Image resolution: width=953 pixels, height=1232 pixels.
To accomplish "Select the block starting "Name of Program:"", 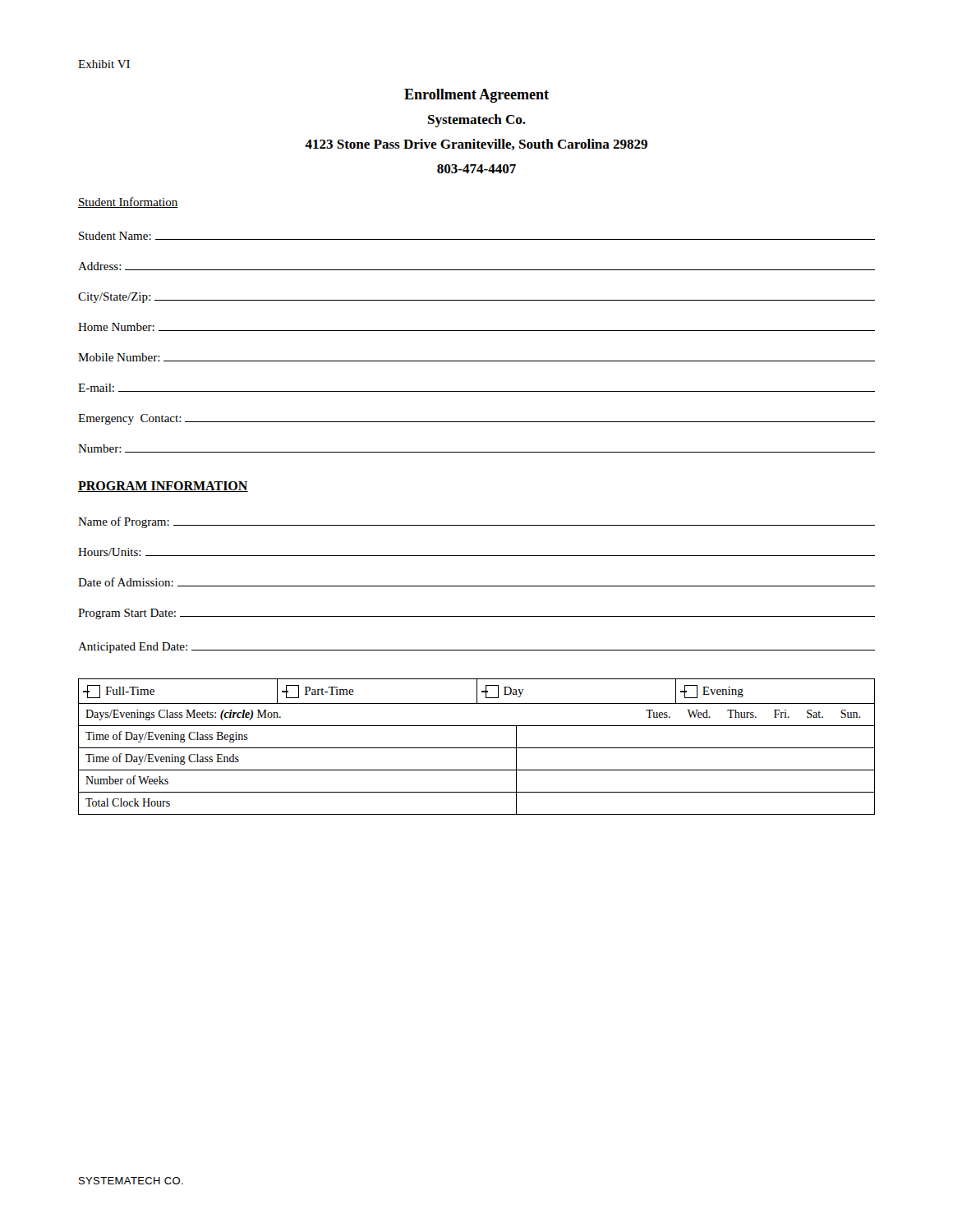I will [476, 519].
